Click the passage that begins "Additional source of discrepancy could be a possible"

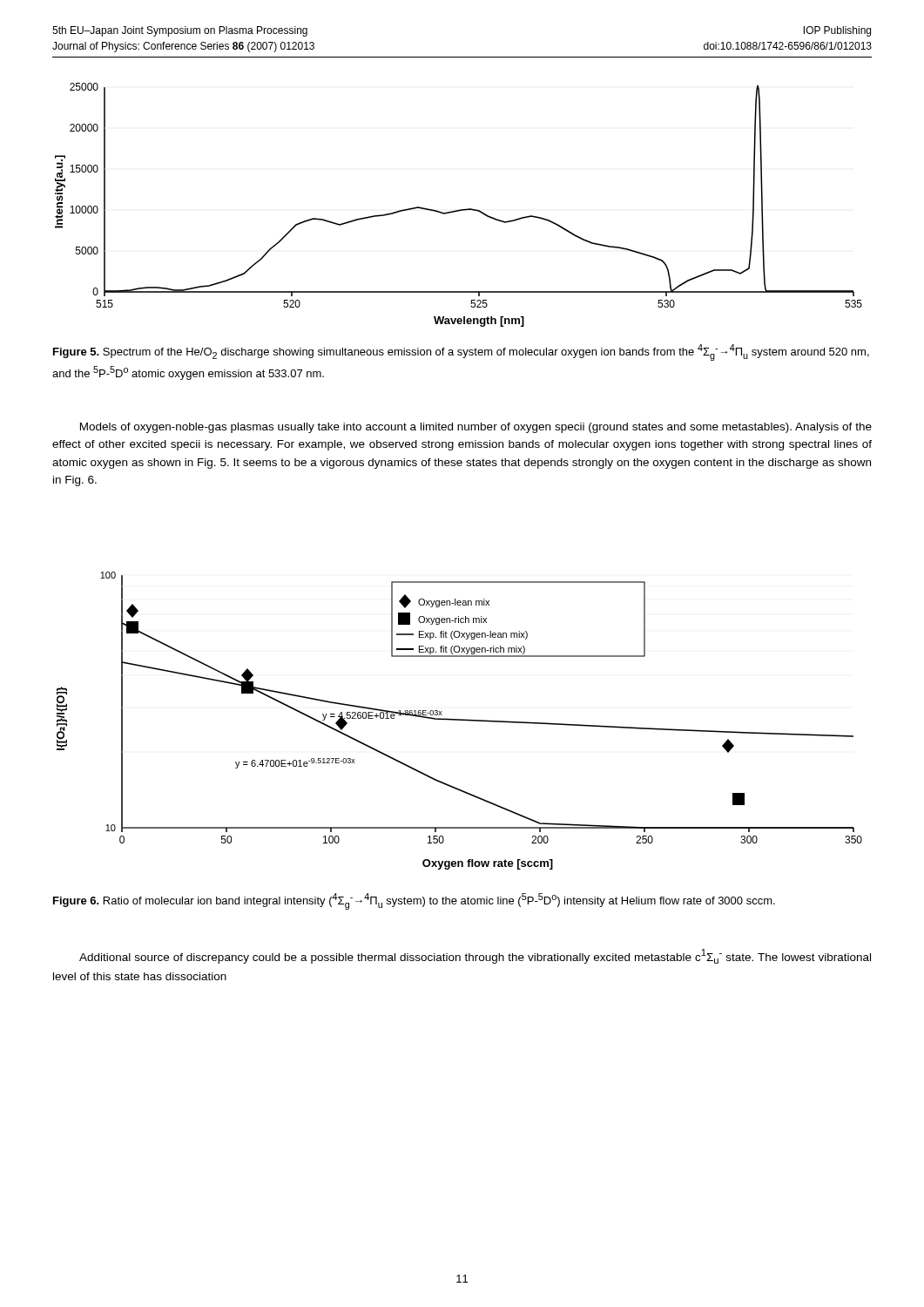[x=462, y=965]
